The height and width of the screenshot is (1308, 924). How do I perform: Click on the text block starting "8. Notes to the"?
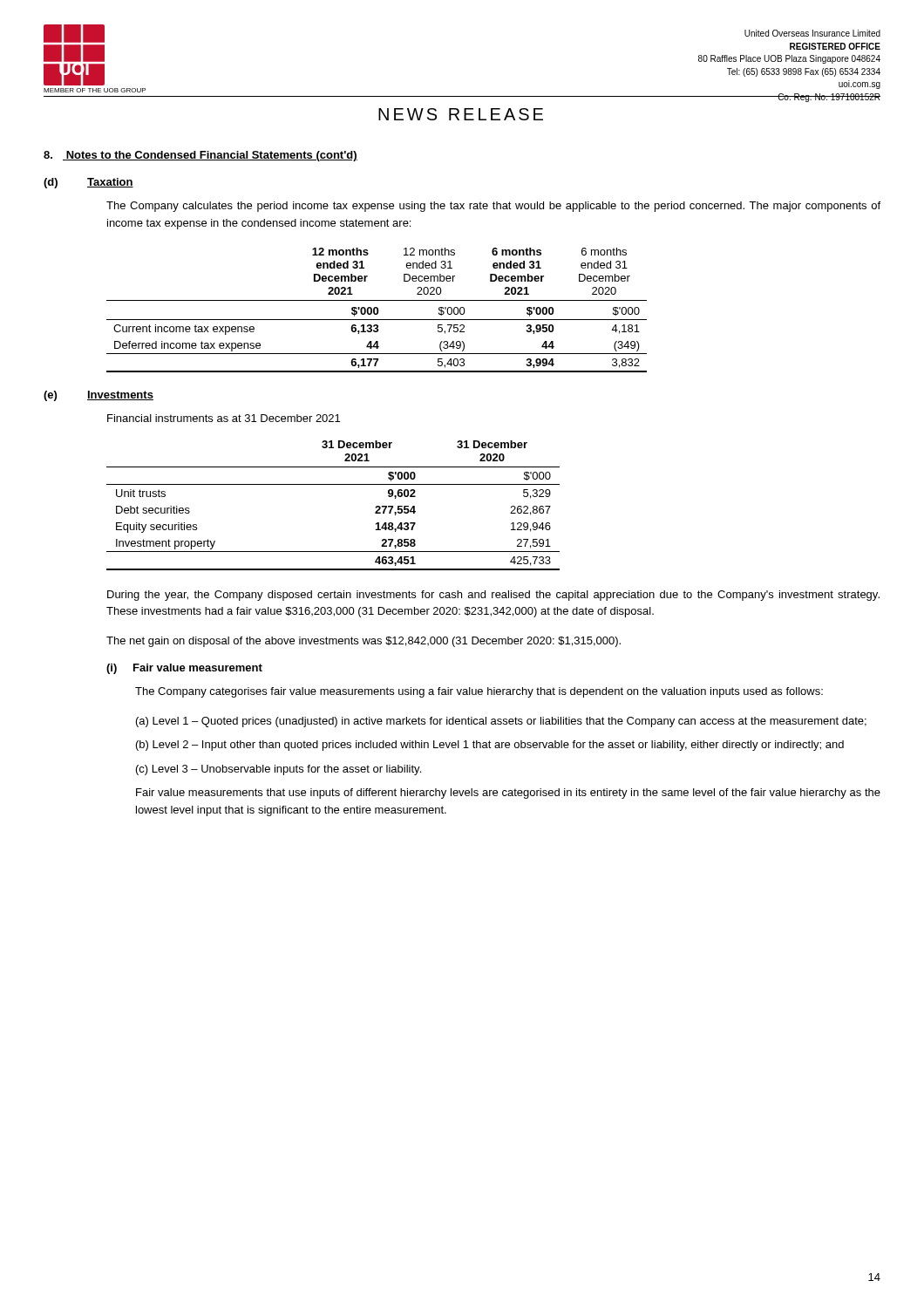pyautogui.click(x=200, y=155)
